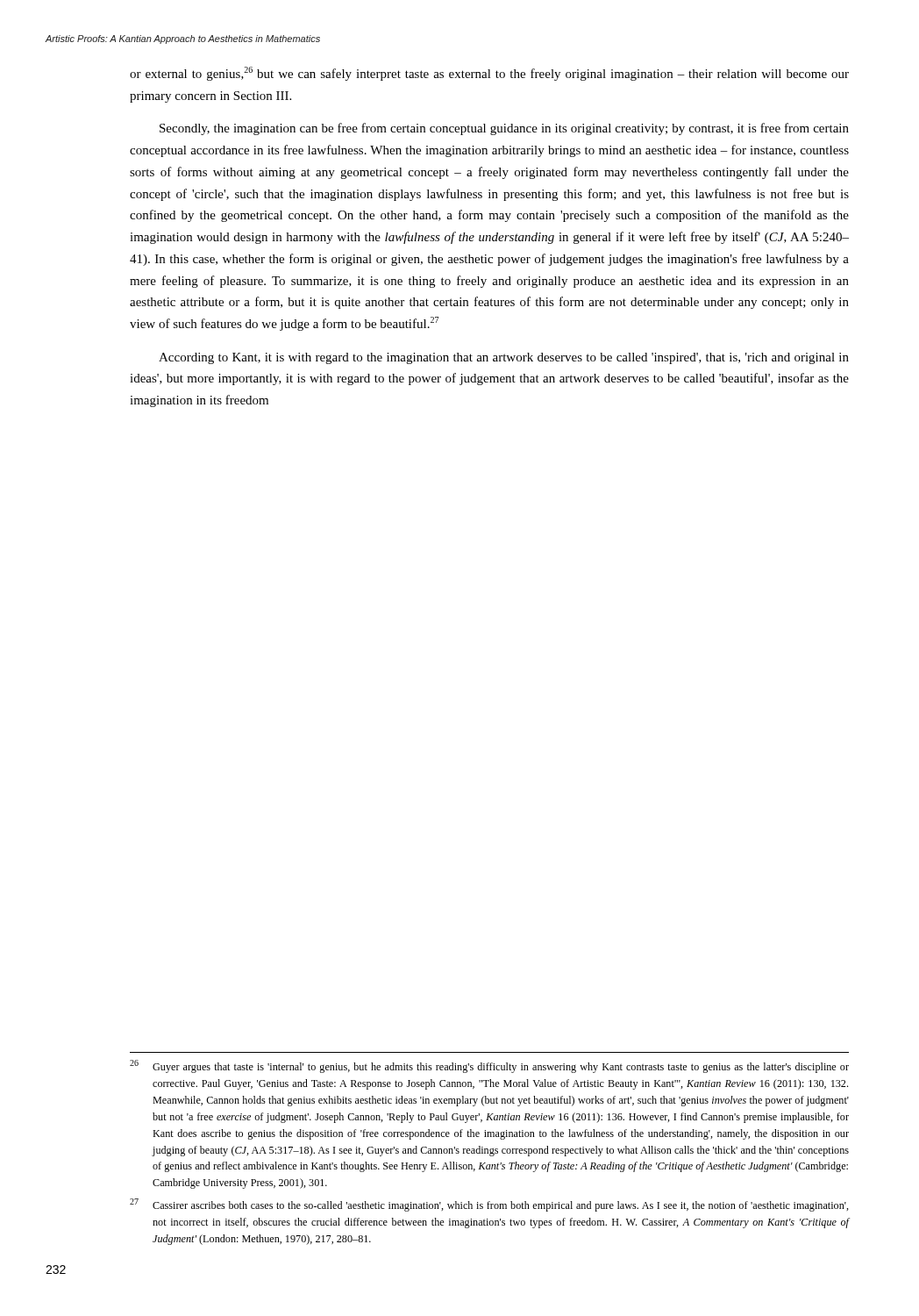This screenshot has width=919, height=1316.
Task: Select the footnote that says "26 Guyer argues"
Action: click(x=489, y=1153)
